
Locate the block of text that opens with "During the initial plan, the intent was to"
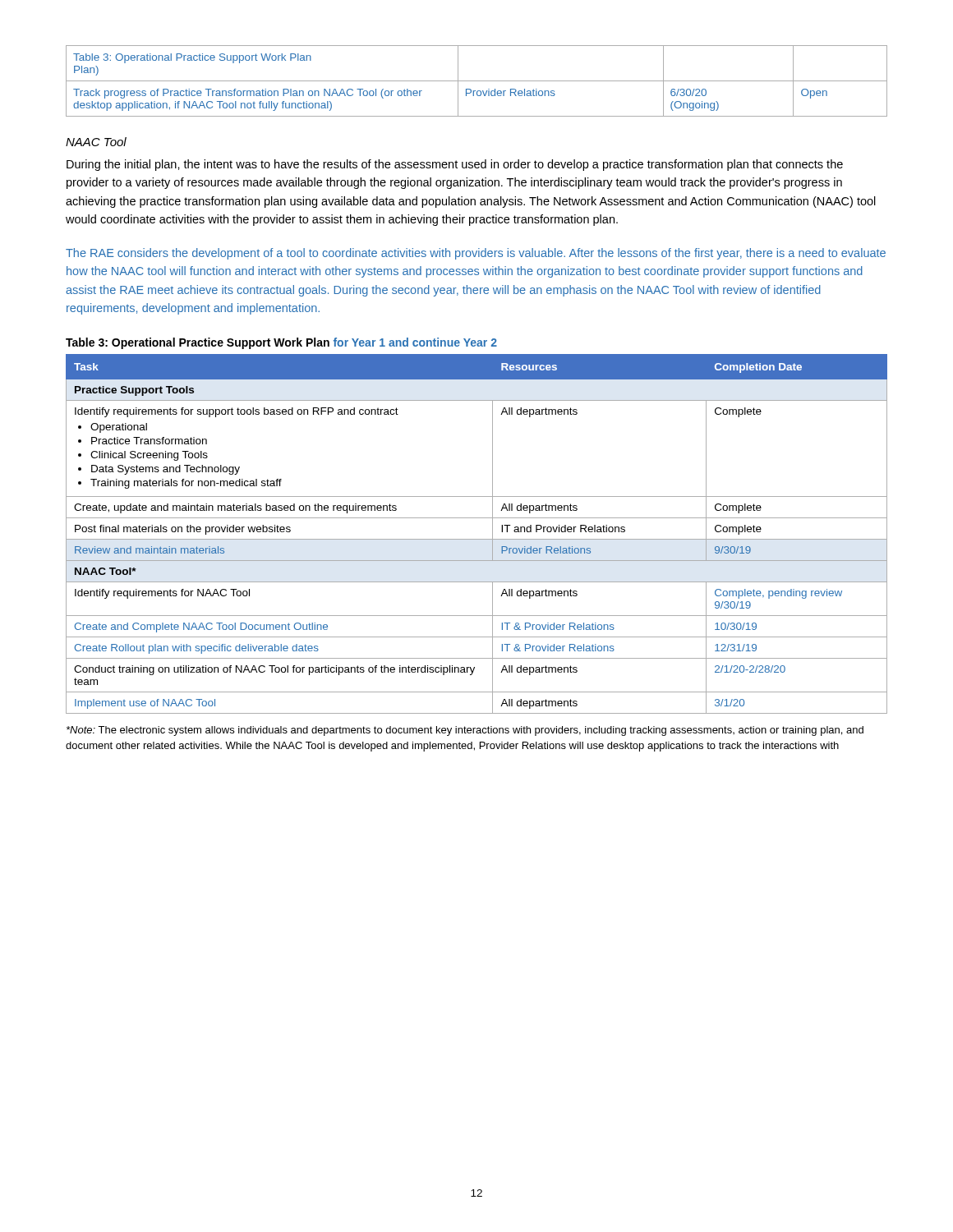pyautogui.click(x=476, y=192)
